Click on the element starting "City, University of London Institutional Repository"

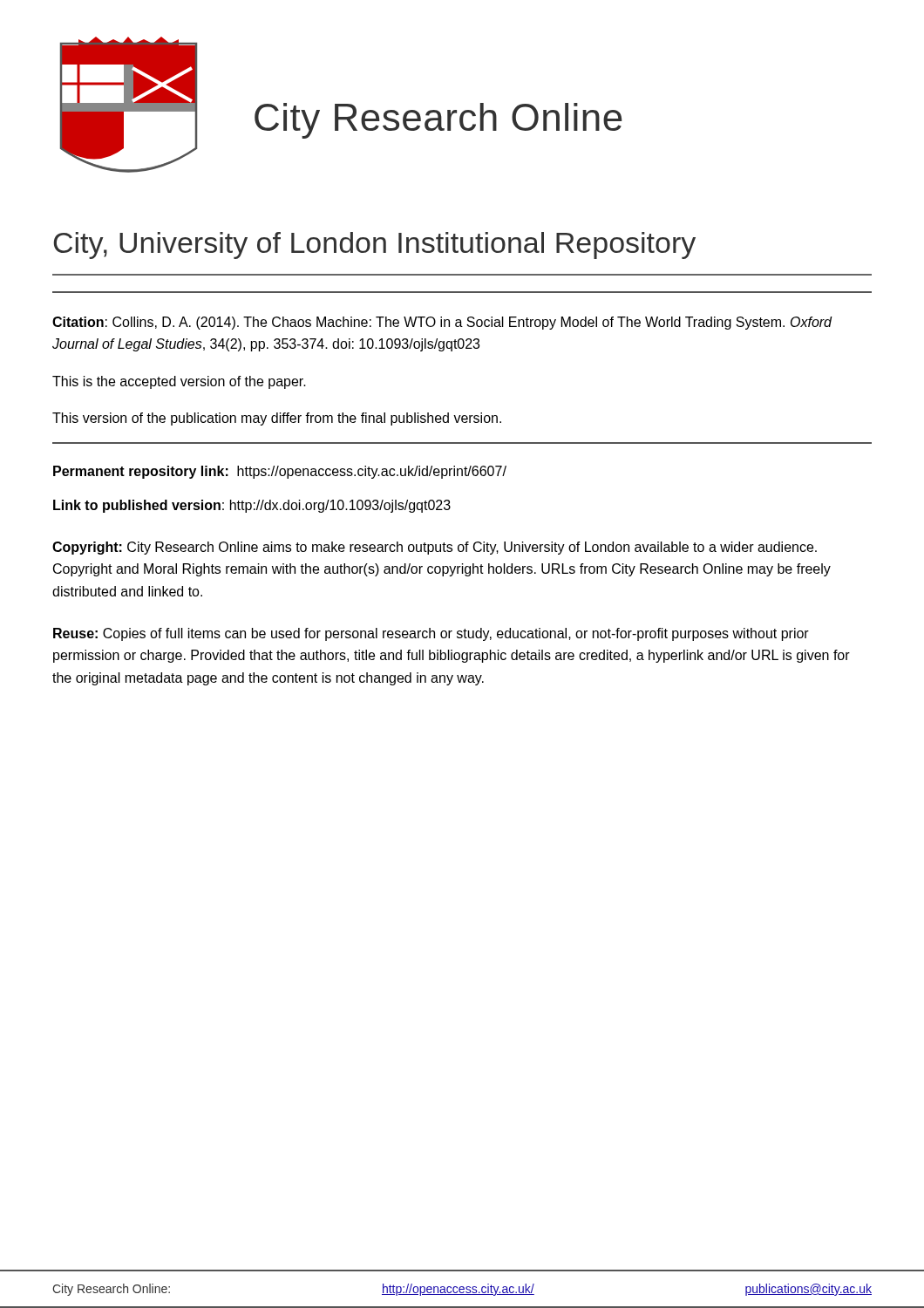coord(374,242)
